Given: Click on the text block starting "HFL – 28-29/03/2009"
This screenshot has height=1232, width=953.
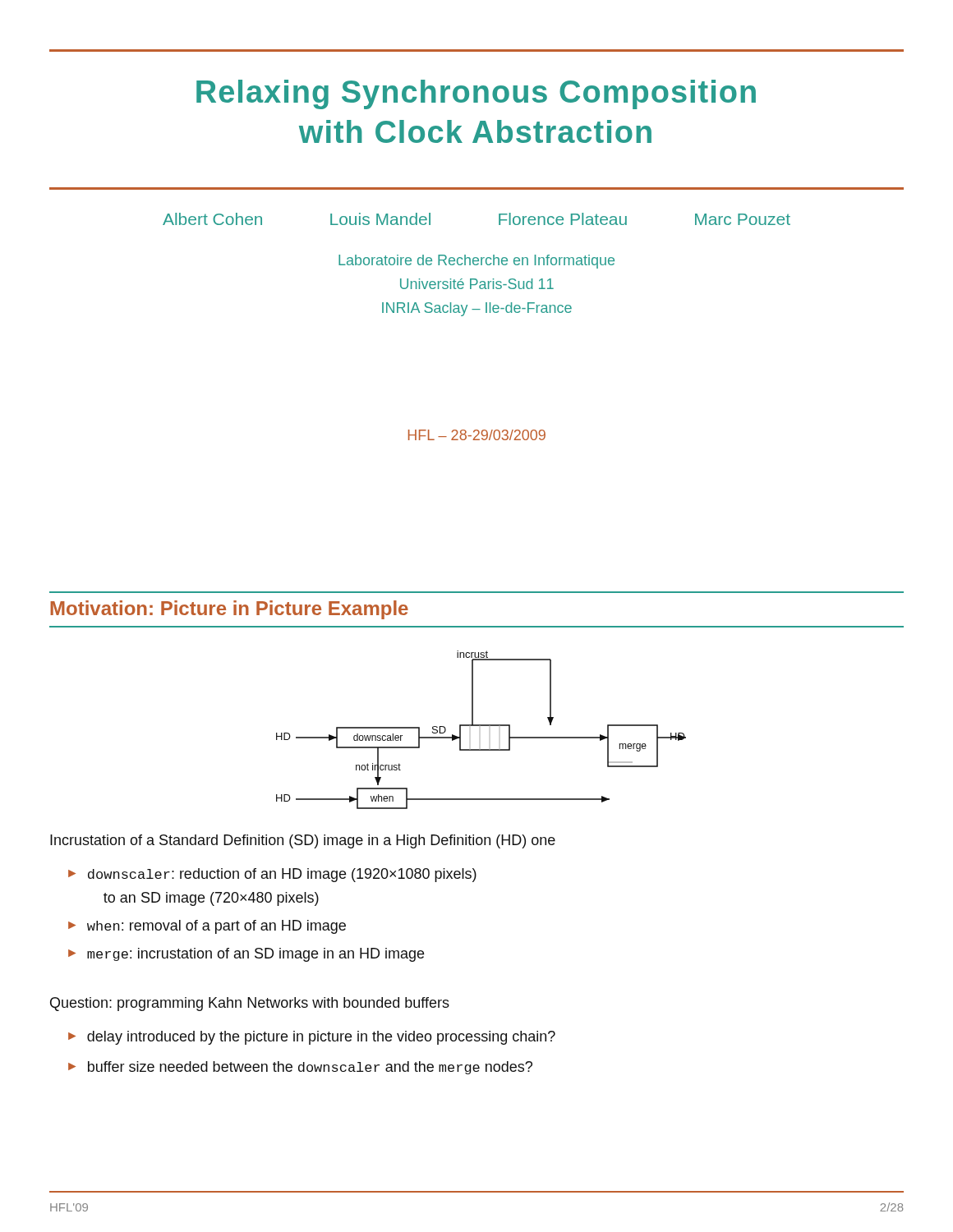Looking at the screenshot, I should click(x=476, y=435).
